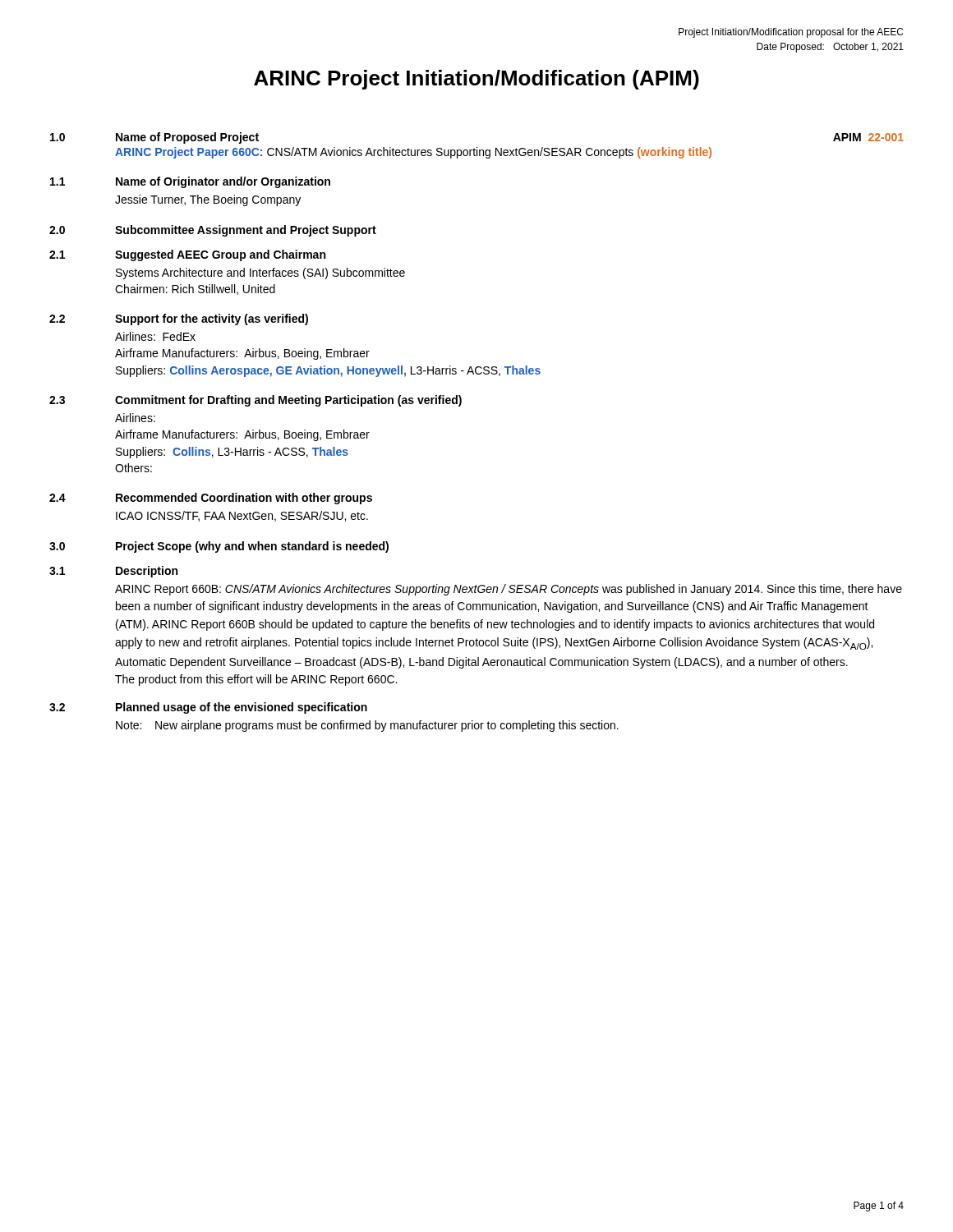
Task: Click on the text starting "Name of Originator and/or Organization"
Action: (223, 182)
